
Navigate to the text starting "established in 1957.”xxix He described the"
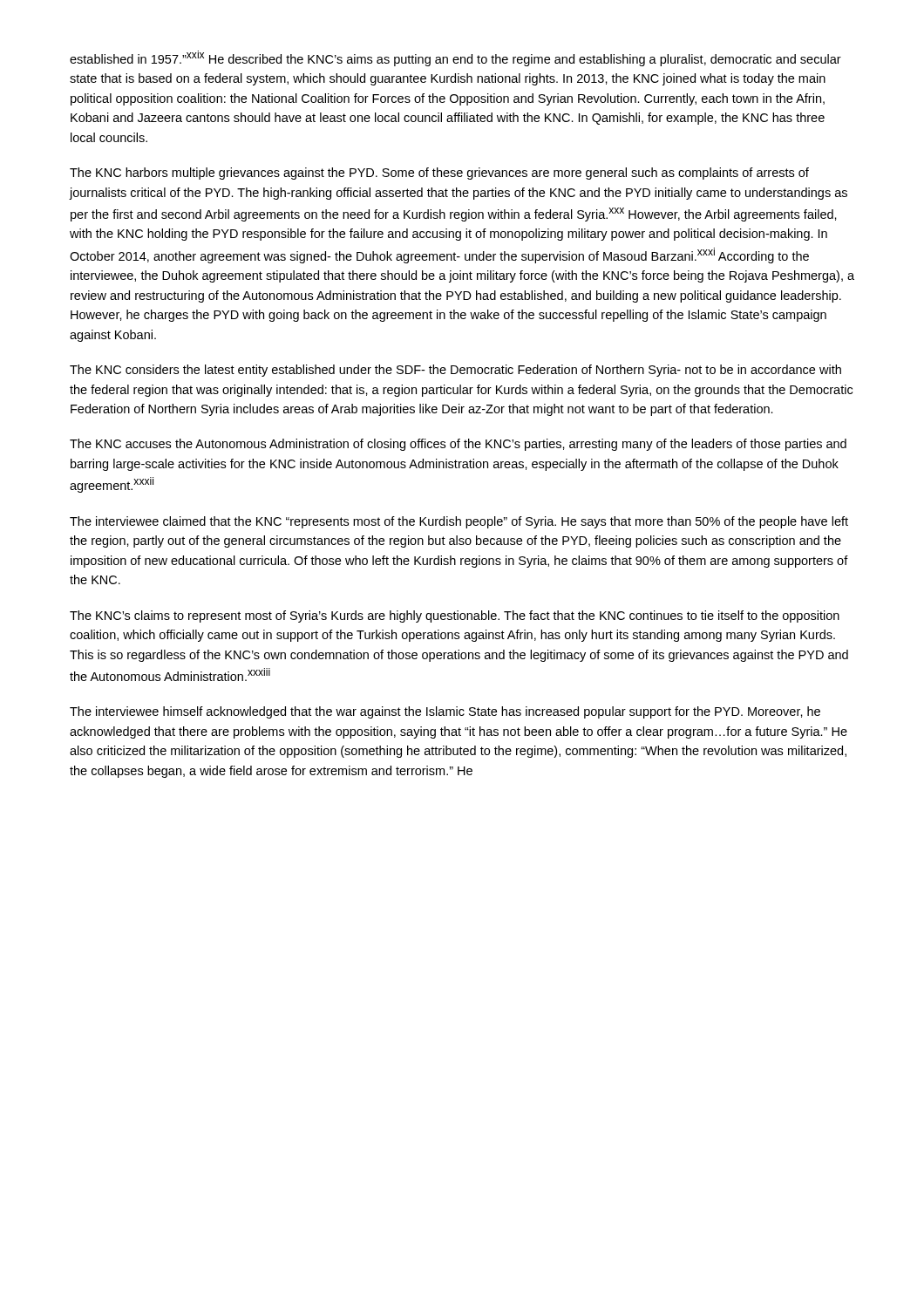455,97
